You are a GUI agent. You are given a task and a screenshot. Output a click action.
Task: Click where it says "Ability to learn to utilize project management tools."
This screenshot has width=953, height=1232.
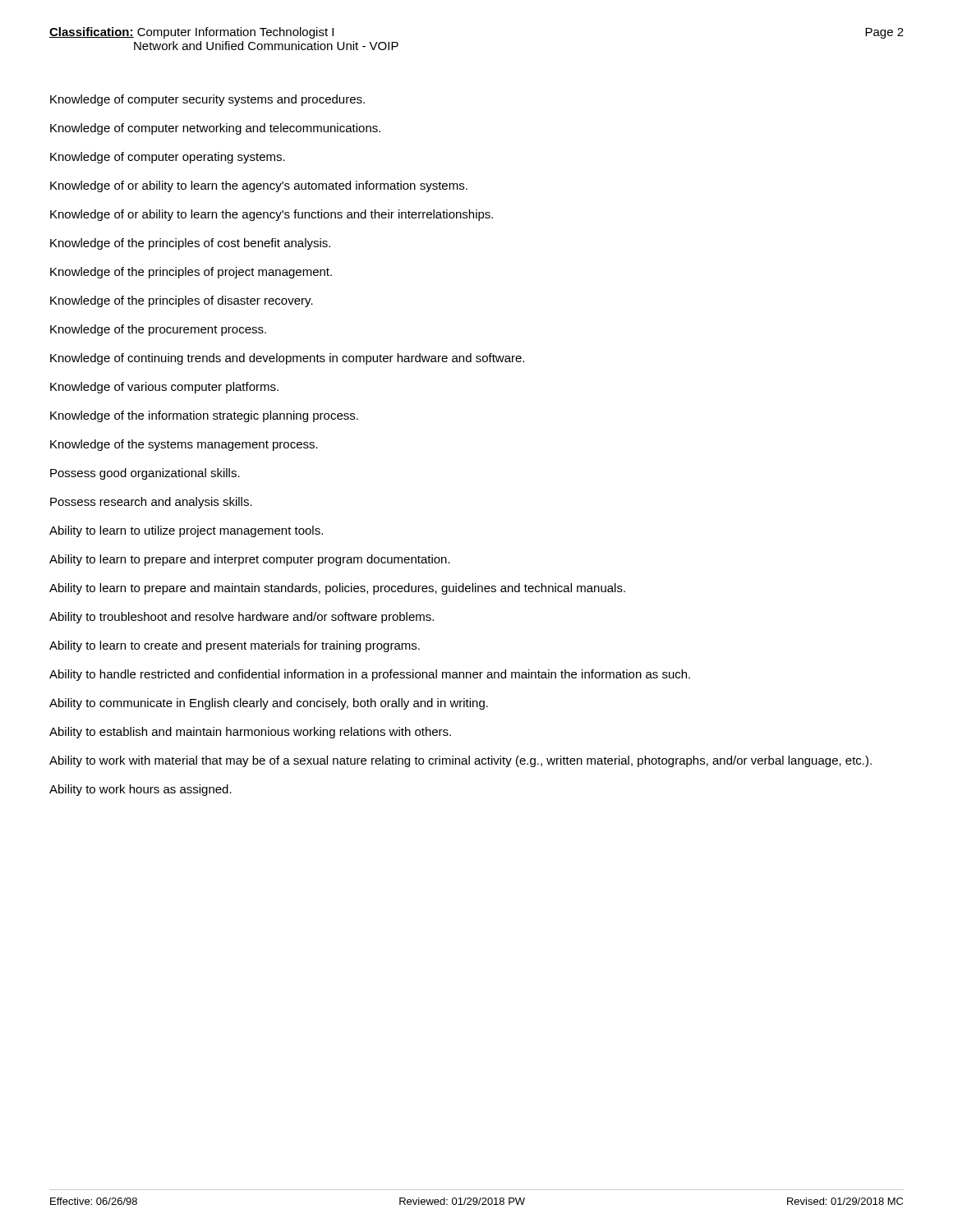[187, 530]
